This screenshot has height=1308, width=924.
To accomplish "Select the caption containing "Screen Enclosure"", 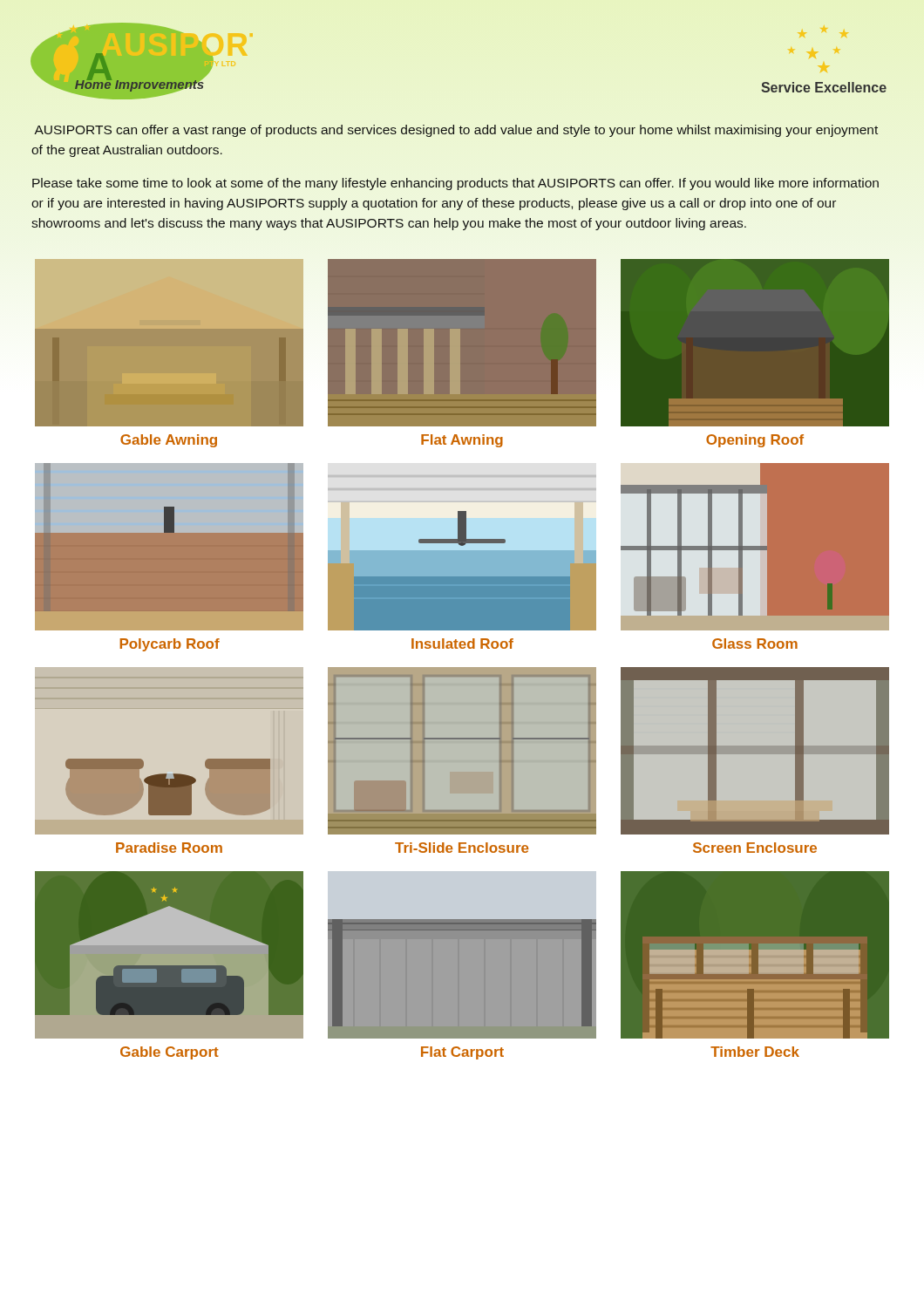I will click(x=755, y=848).
